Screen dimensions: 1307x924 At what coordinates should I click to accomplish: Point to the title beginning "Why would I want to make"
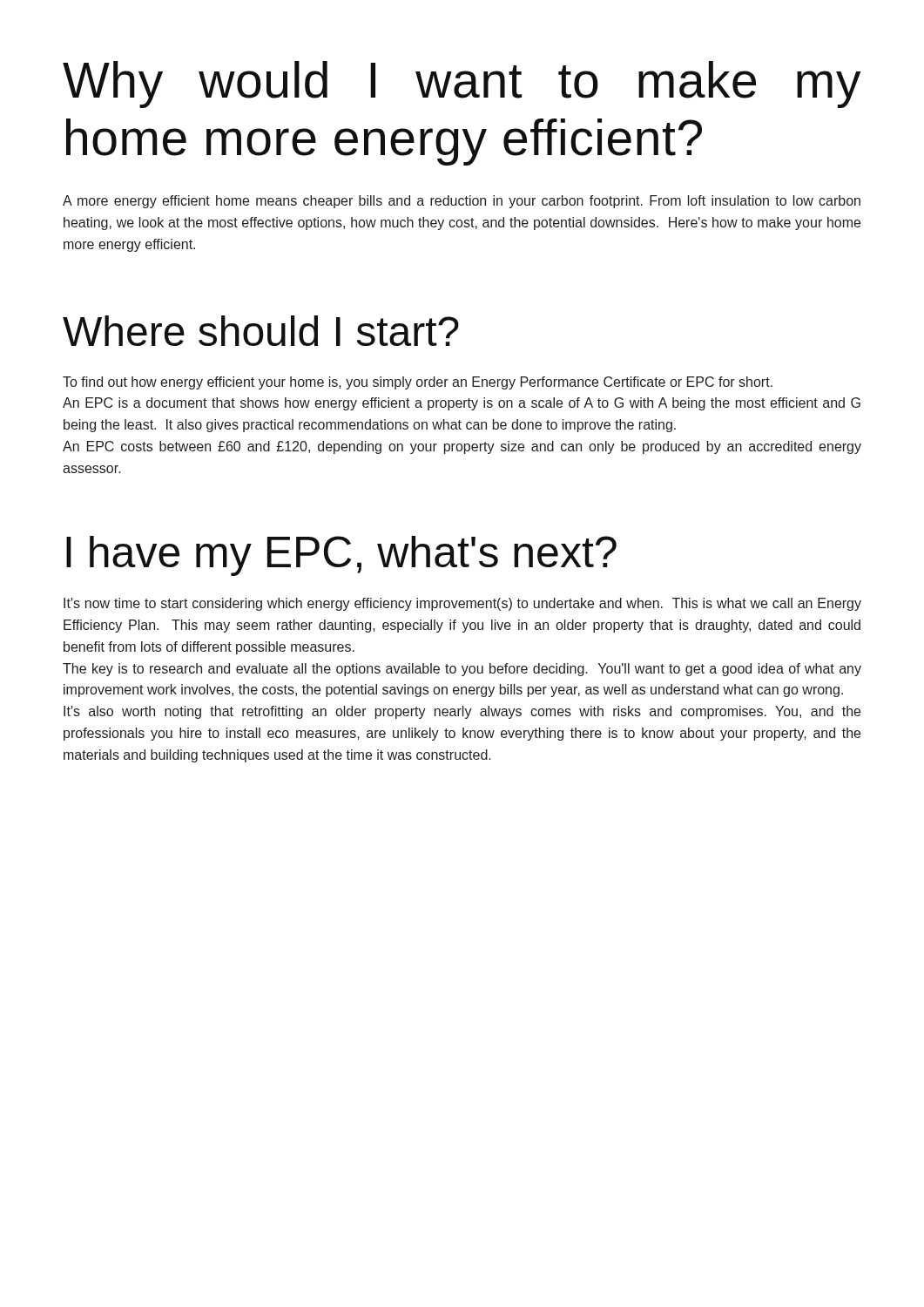tap(462, 109)
